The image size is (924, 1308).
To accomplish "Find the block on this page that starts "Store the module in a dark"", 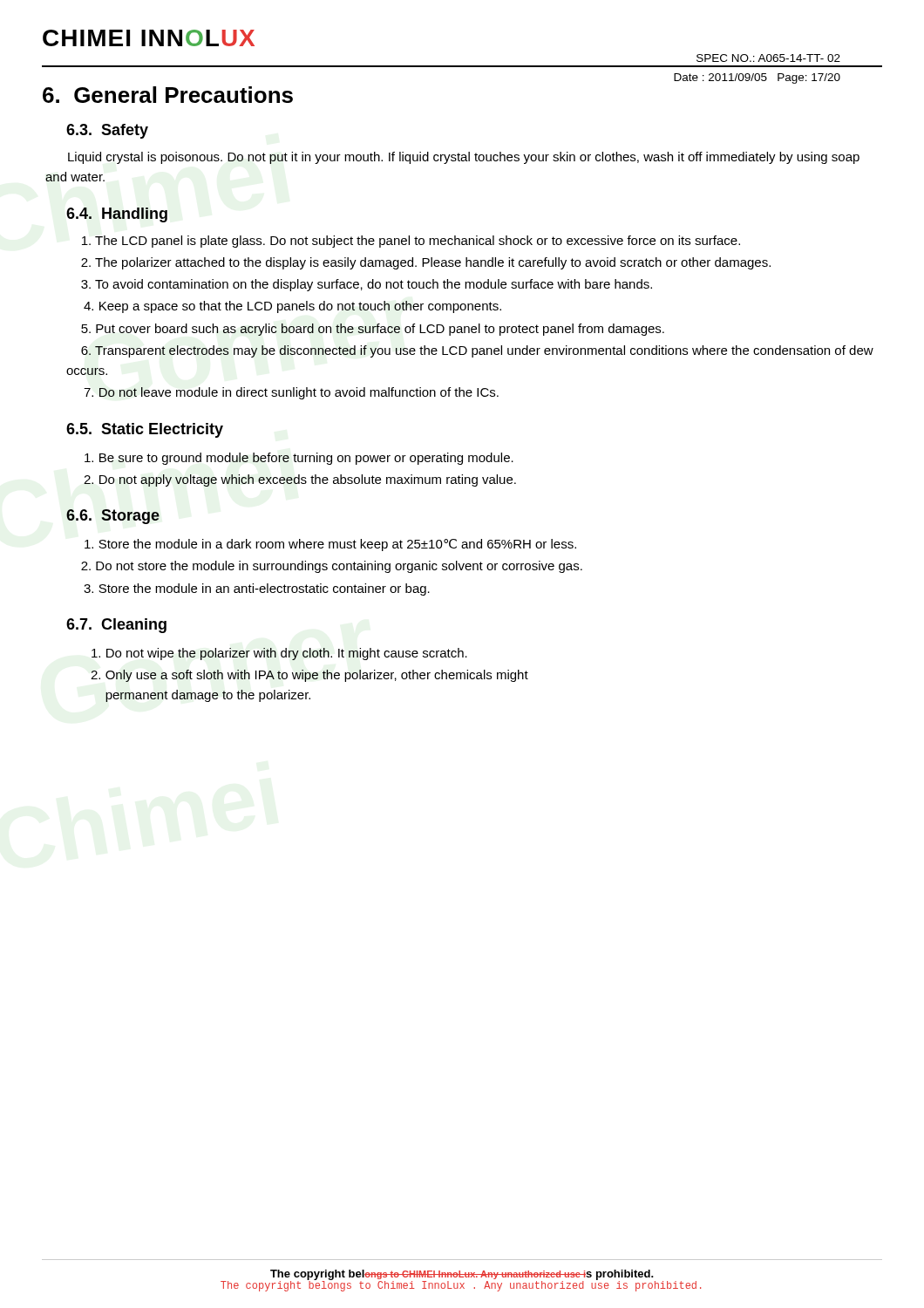I will 331,544.
